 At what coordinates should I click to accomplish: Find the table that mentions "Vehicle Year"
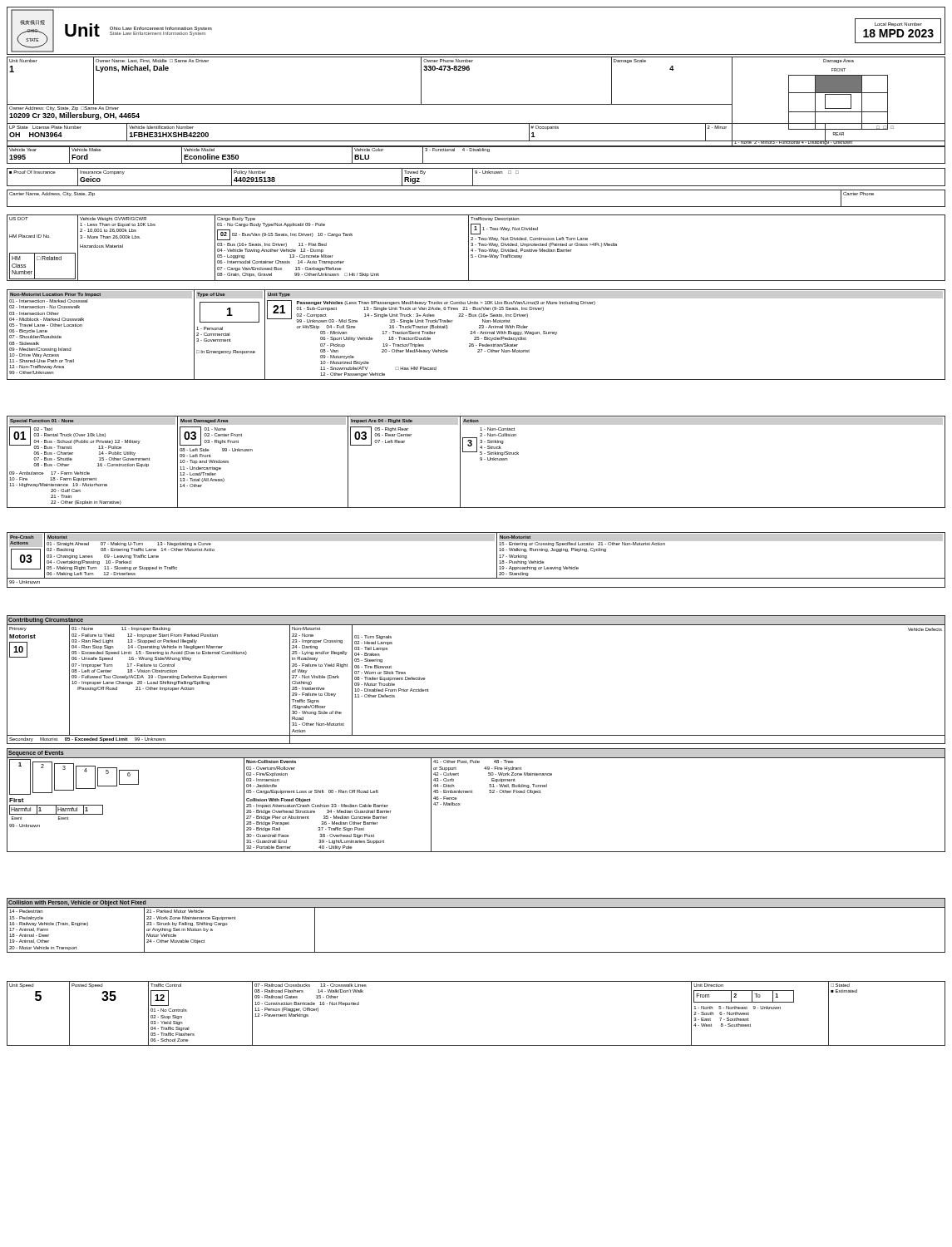(x=476, y=155)
